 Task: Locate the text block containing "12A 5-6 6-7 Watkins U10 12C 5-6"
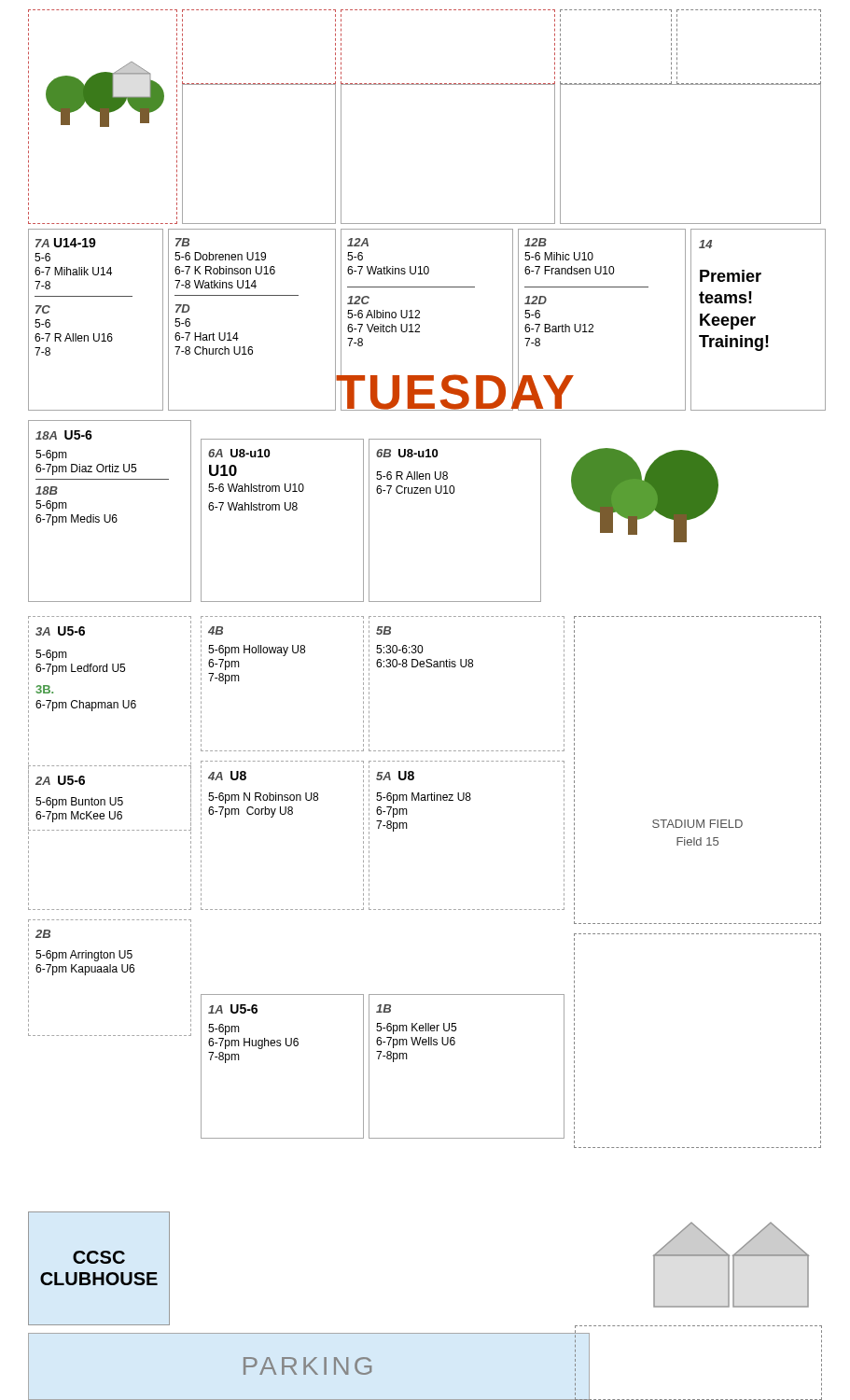point(427,292)
